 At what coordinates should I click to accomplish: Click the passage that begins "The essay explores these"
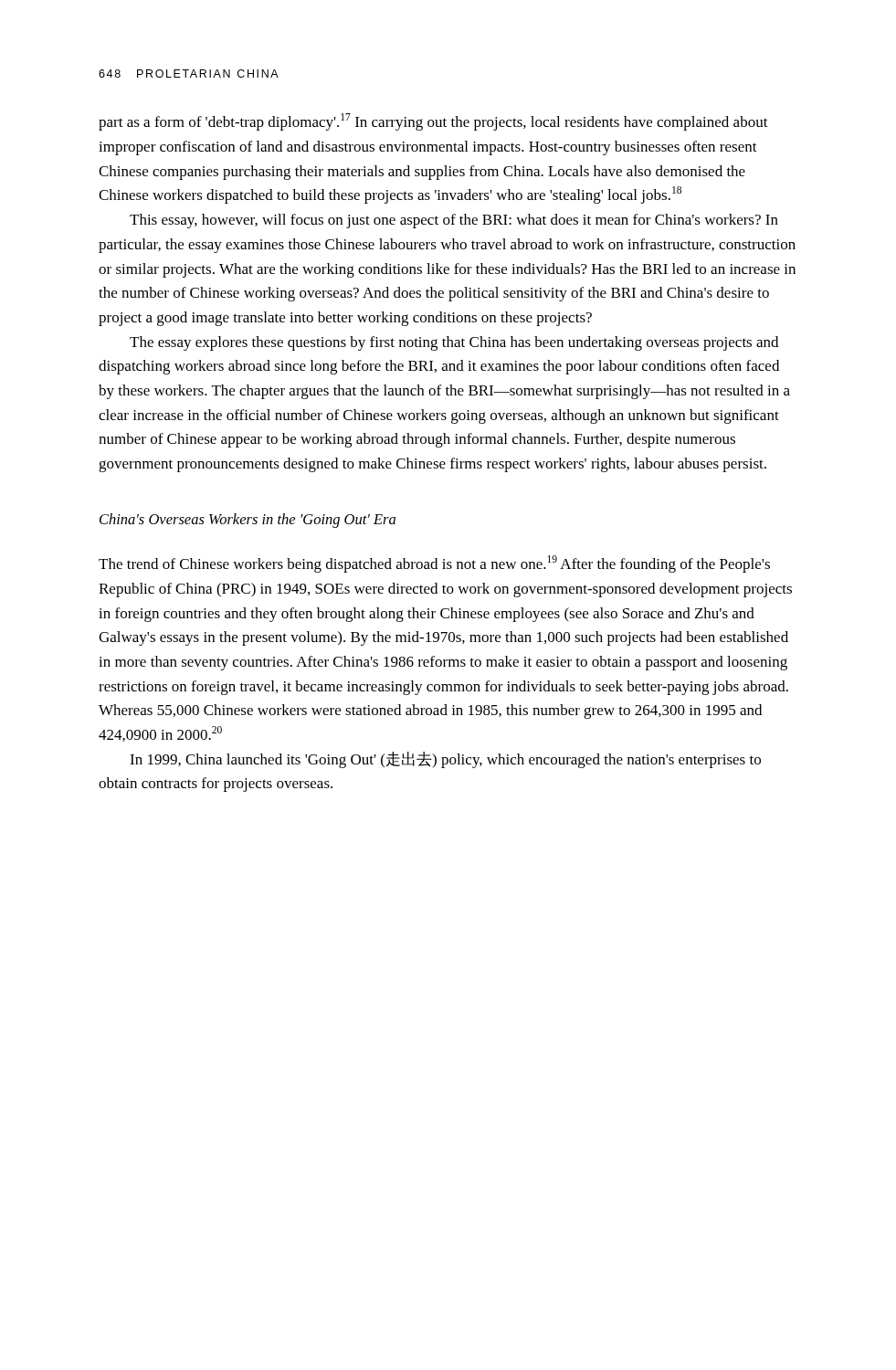coord(448,403)
